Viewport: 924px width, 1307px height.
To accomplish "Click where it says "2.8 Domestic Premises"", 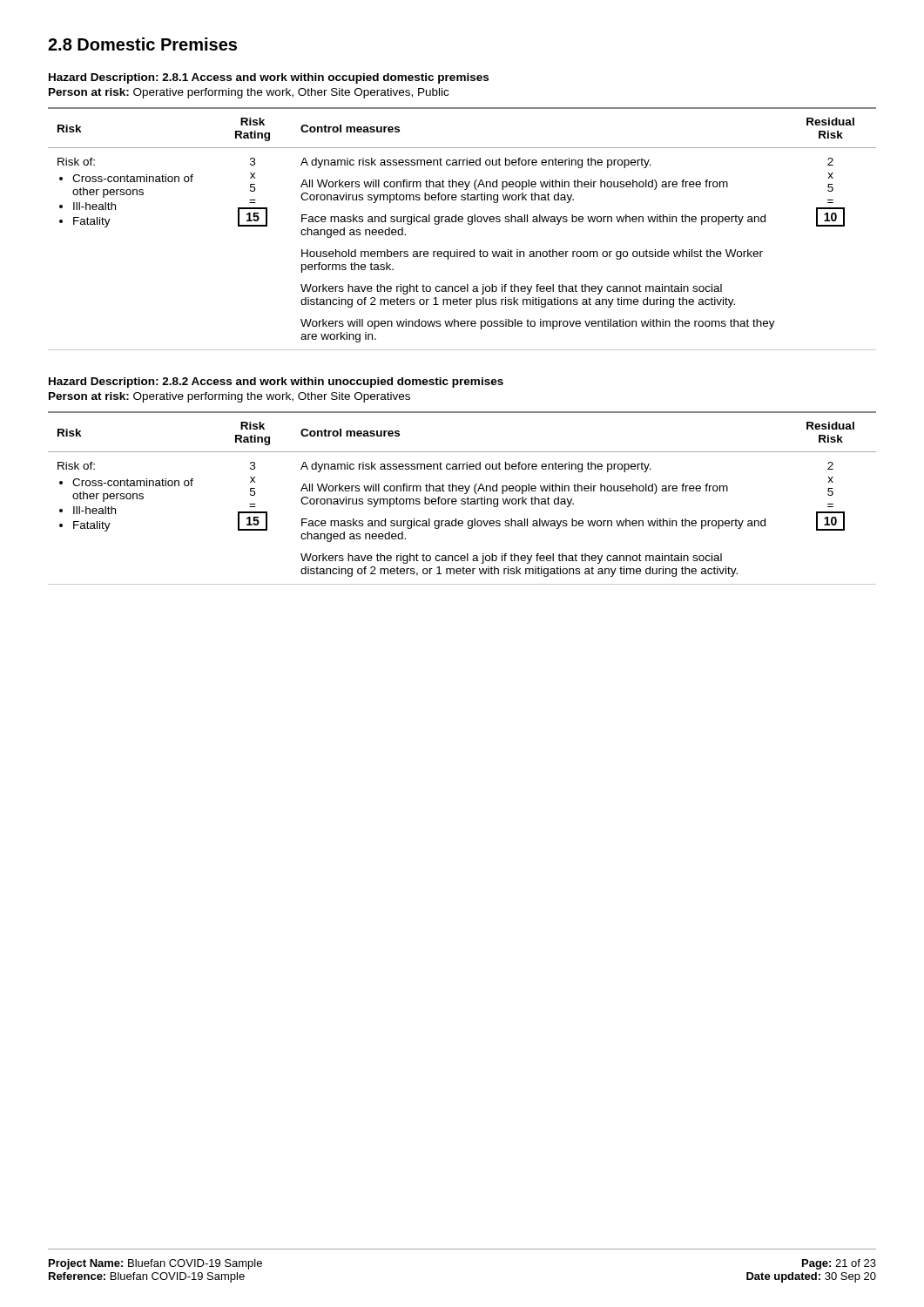I will 143,44.
